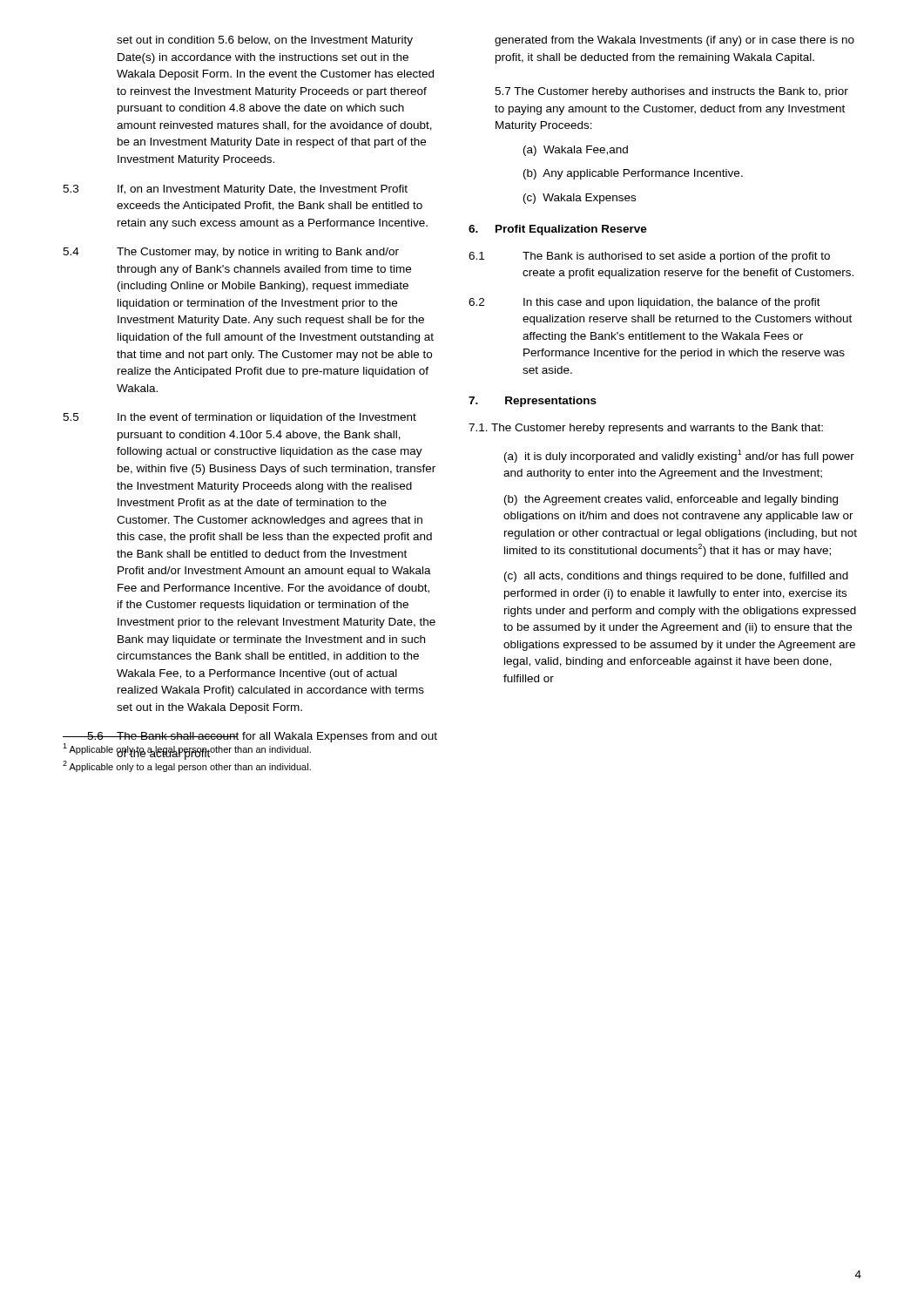The width and height of the screenshot is (924, 1307).
Task: Locate the text block starting "(a) Wakala Fee,and"
Action: [x=576, y=151]
